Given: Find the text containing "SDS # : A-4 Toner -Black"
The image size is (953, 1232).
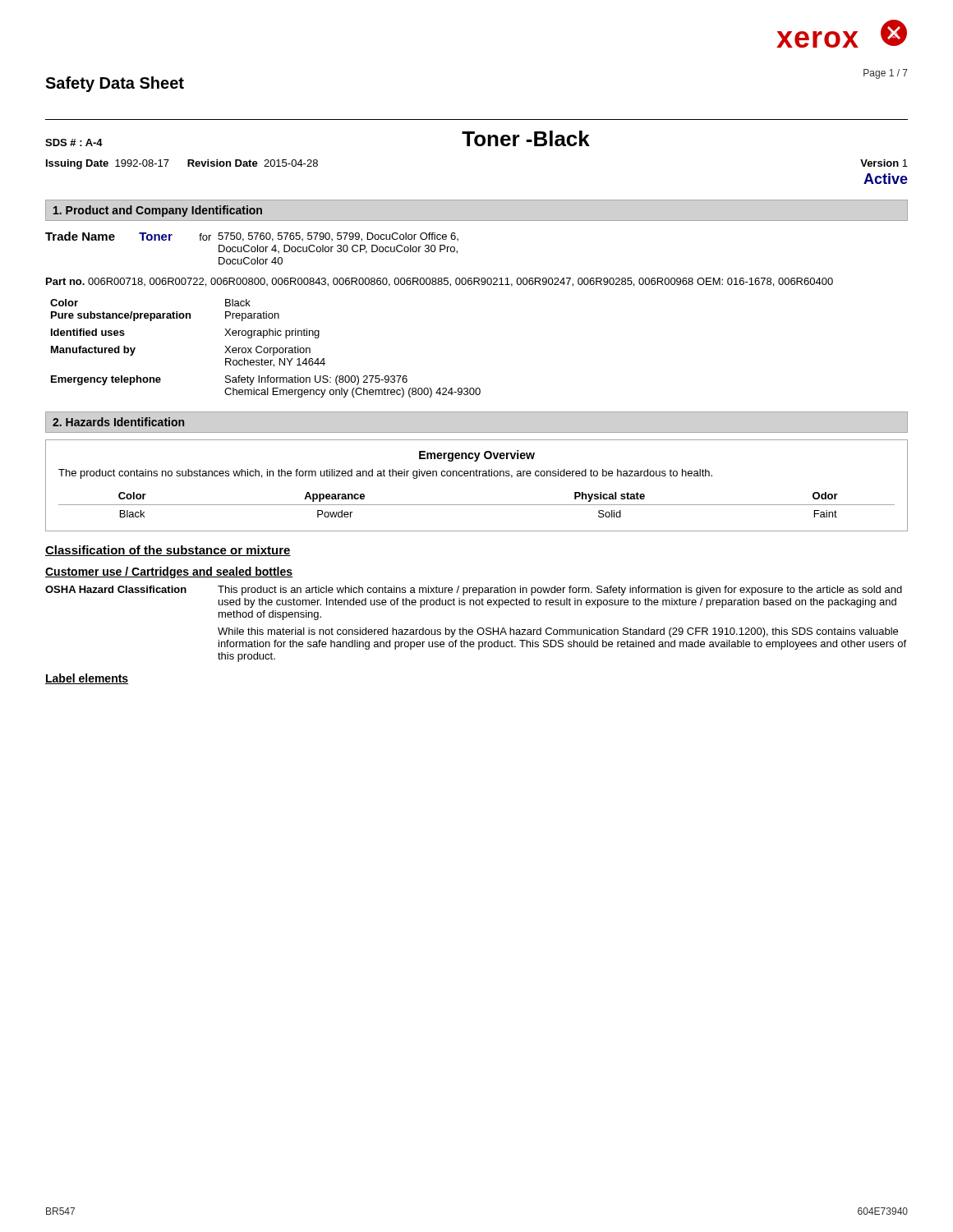Looking at the screenshot, I should pyautogui.click(x=476, y=139).
